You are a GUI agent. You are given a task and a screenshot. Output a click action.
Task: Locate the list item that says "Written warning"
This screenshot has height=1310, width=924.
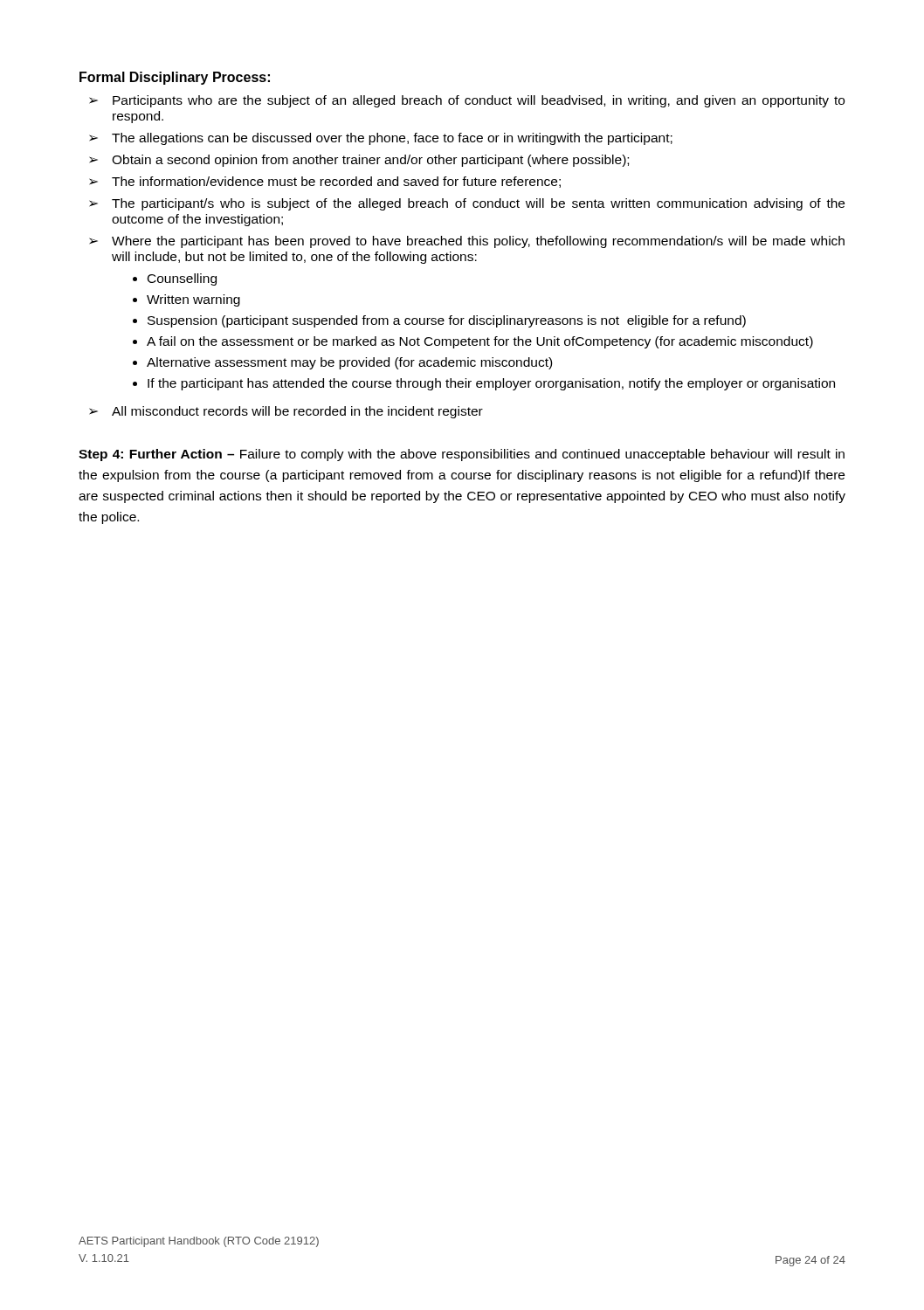pyautogui.click(x=194, y=299)
